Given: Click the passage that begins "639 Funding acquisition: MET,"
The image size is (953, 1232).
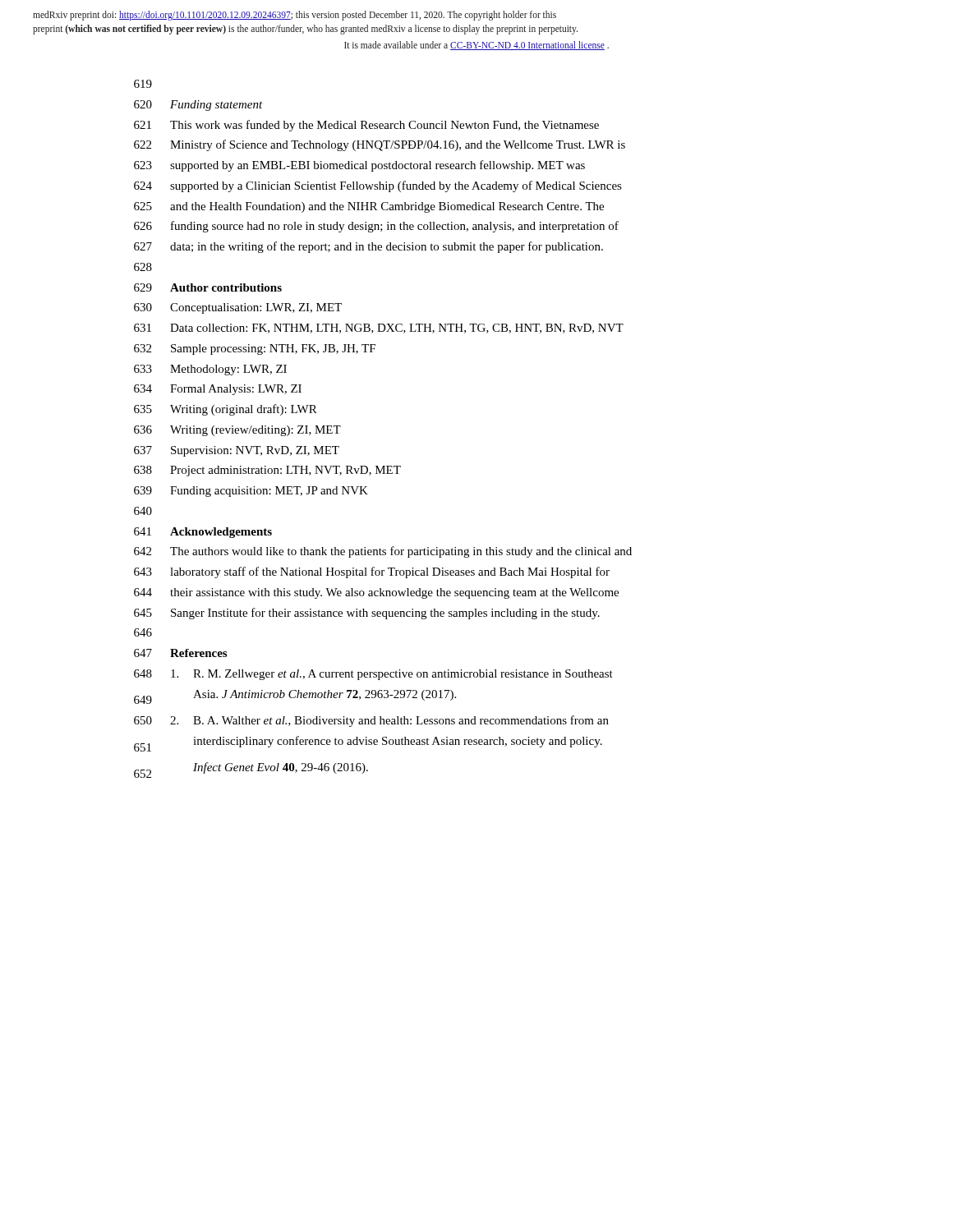Looking at the screenshot, I should point(251,492).
